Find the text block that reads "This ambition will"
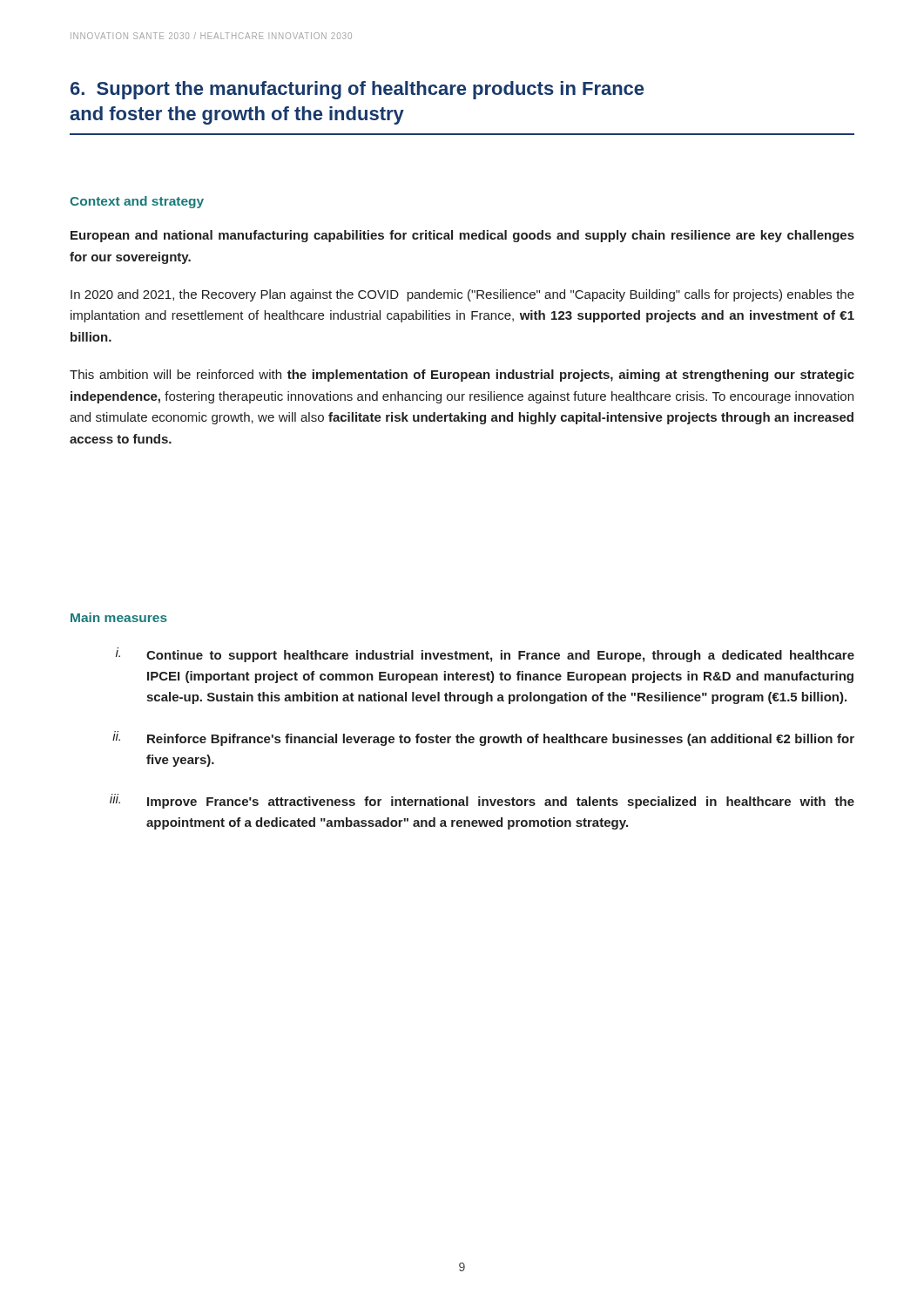Screen dimensions: 1307x924 tap(462, 406)
